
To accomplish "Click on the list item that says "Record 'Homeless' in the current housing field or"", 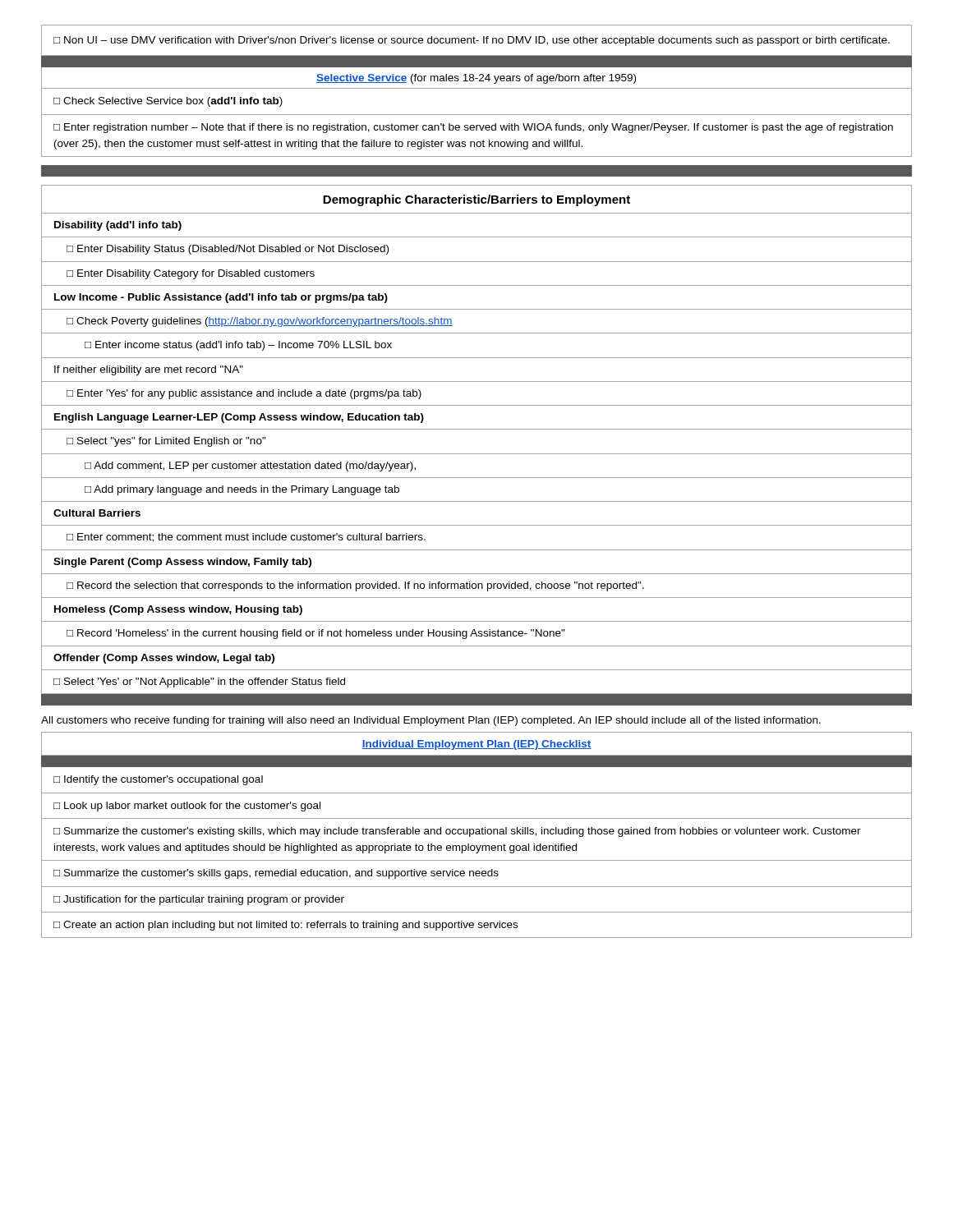I will click(316, 633).
